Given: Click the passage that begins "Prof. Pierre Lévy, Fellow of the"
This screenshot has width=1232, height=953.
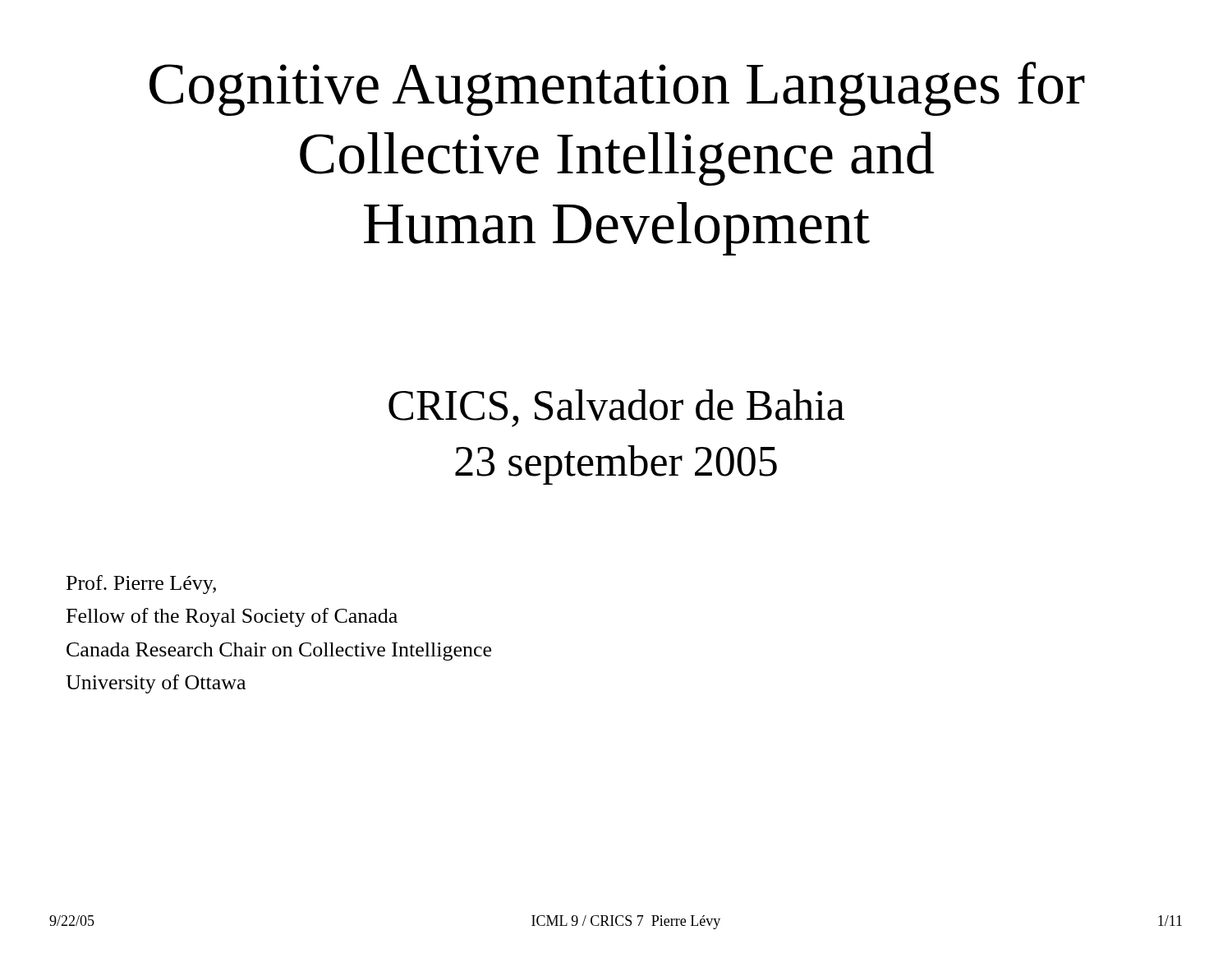Looking at the screenshot, I should point(279,633).
